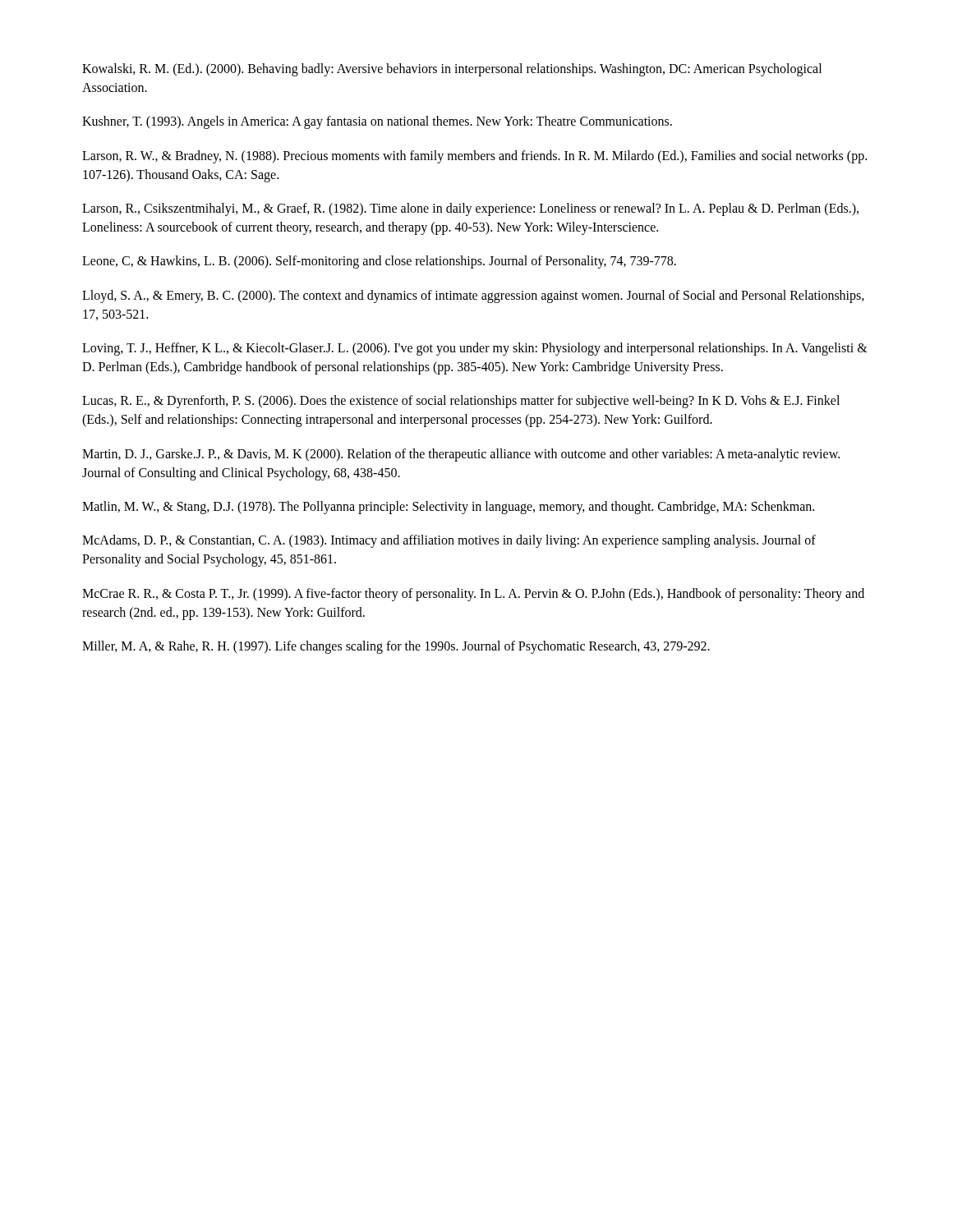Click on the list item that reads "Leone, C, & Hawkins,"
Viewport: 953px width, 1232px height.
tap(379, 261)
